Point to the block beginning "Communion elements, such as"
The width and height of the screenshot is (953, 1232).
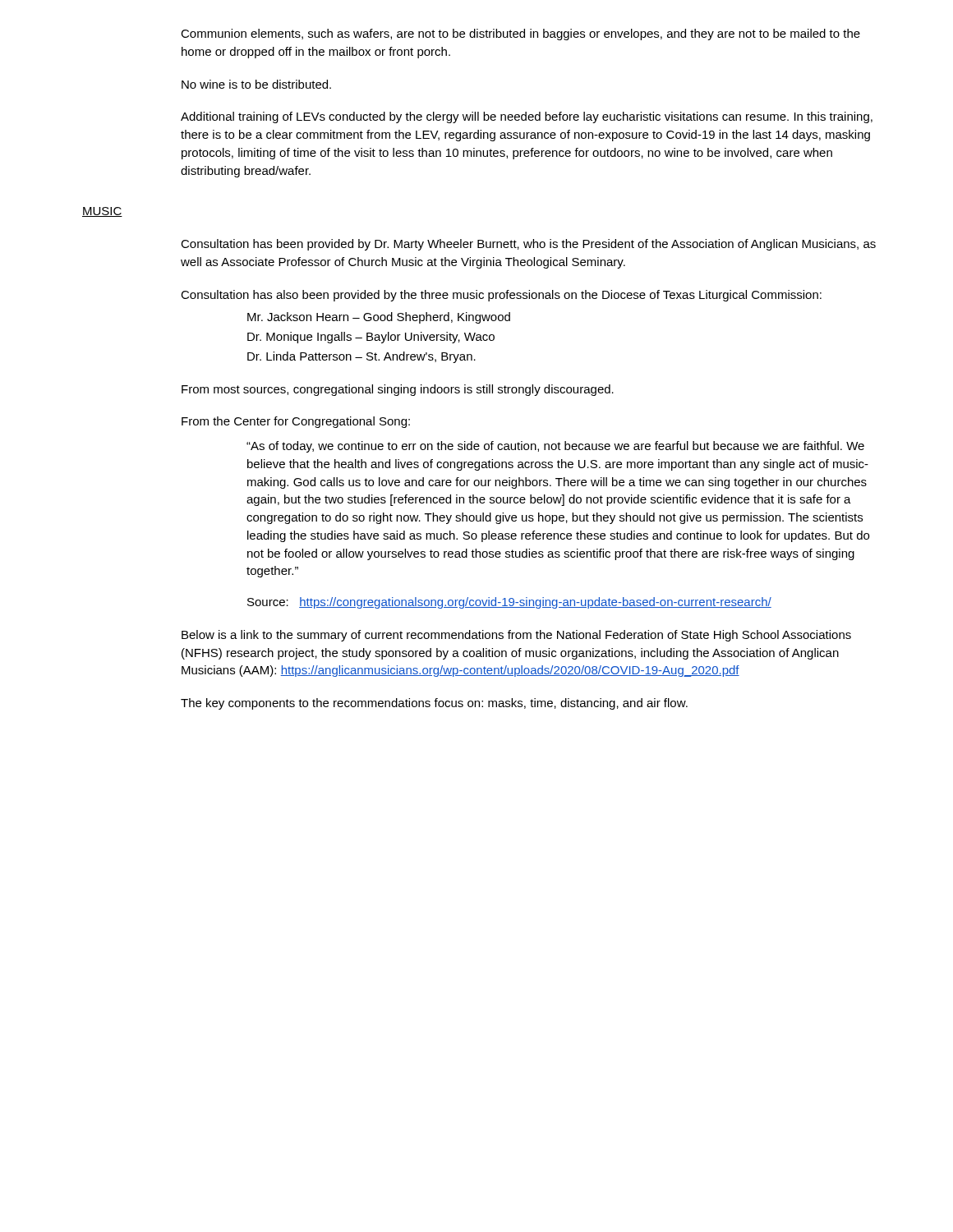coord(521,42)
